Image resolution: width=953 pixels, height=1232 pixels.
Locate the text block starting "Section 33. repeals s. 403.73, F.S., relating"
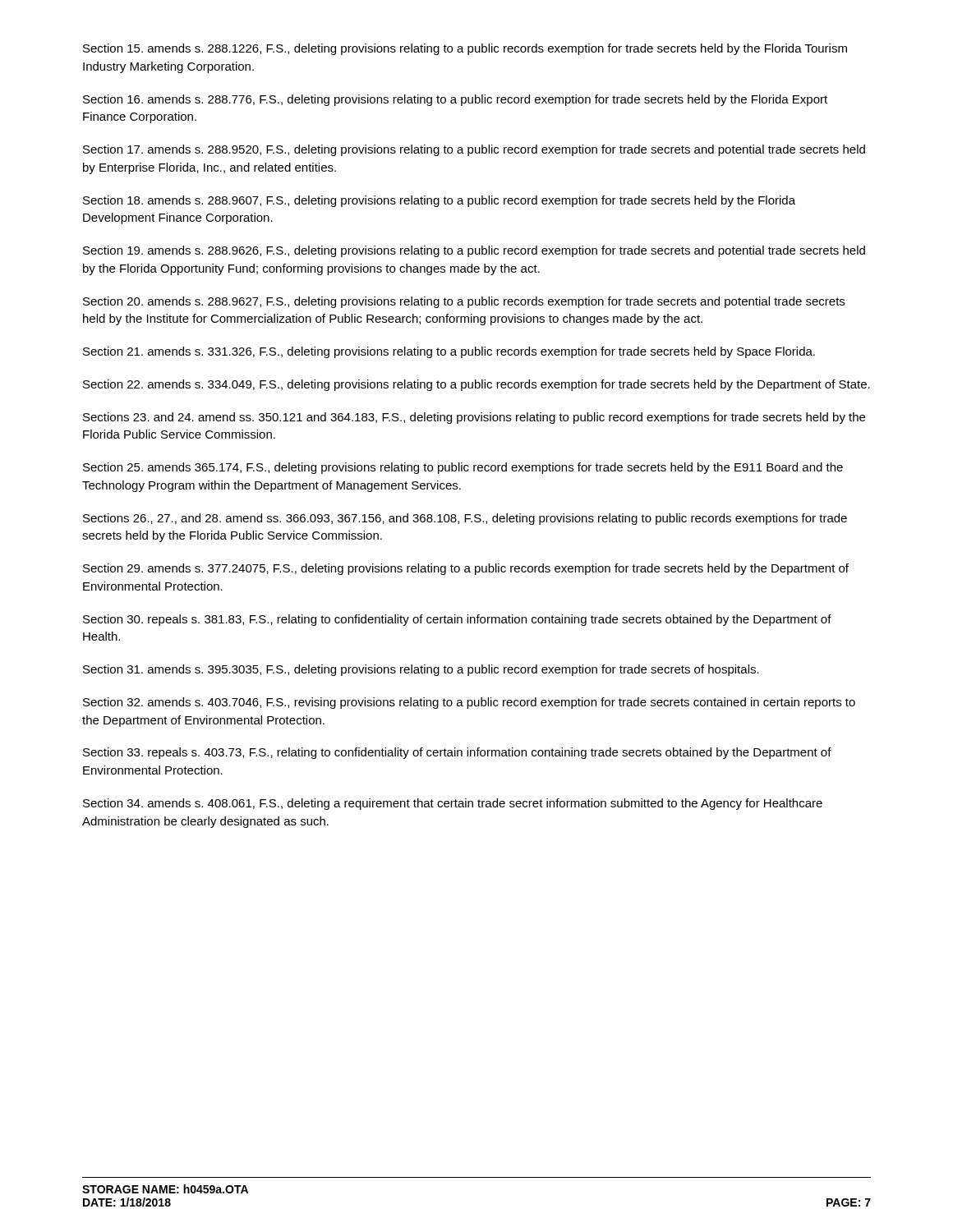click(457, 761)
